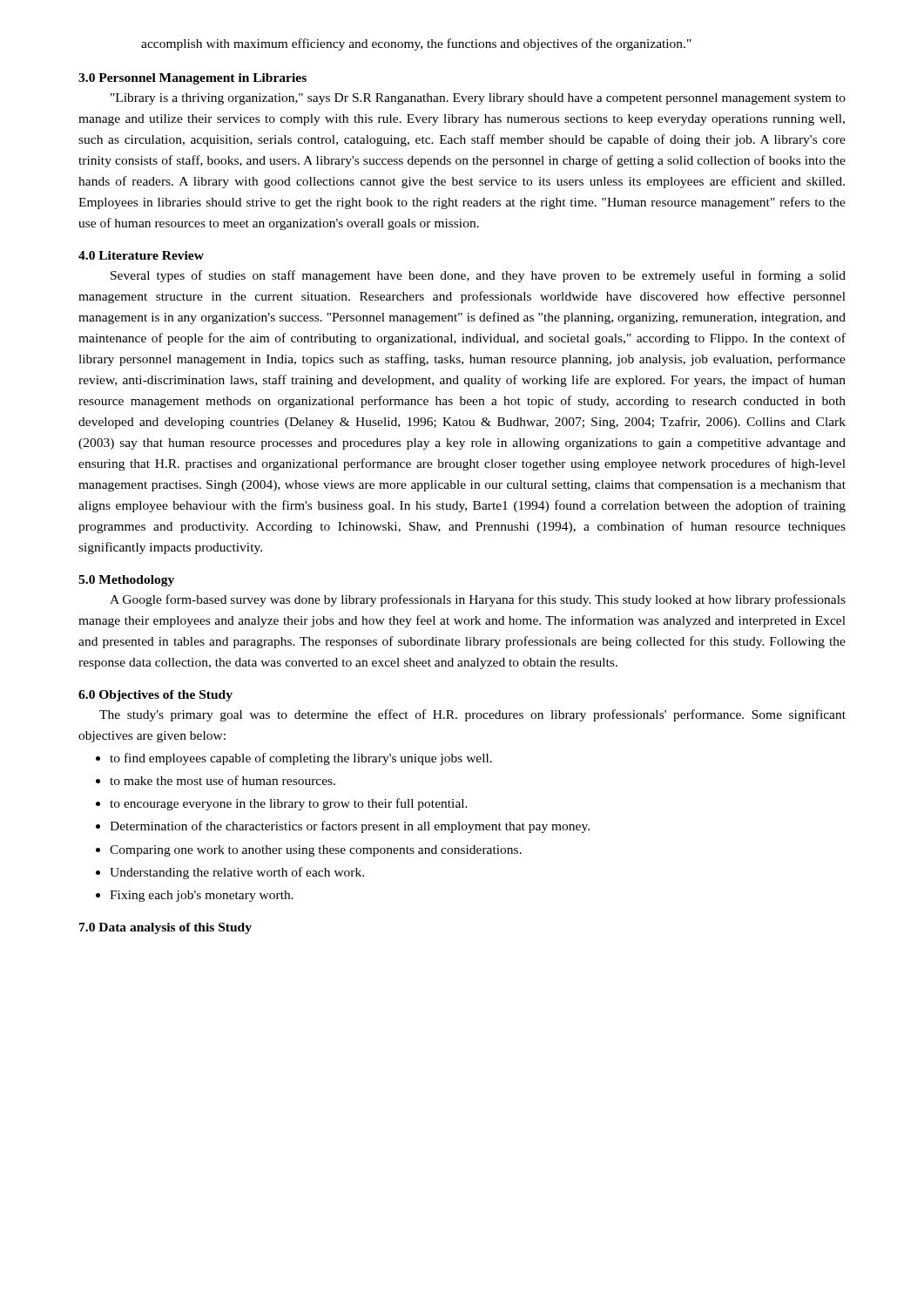Image resolution: width=924 pixels, height=1307 pixels.
Task: Select the list item that says "Comparing one work to another using these"
Action: pos(462,849)
